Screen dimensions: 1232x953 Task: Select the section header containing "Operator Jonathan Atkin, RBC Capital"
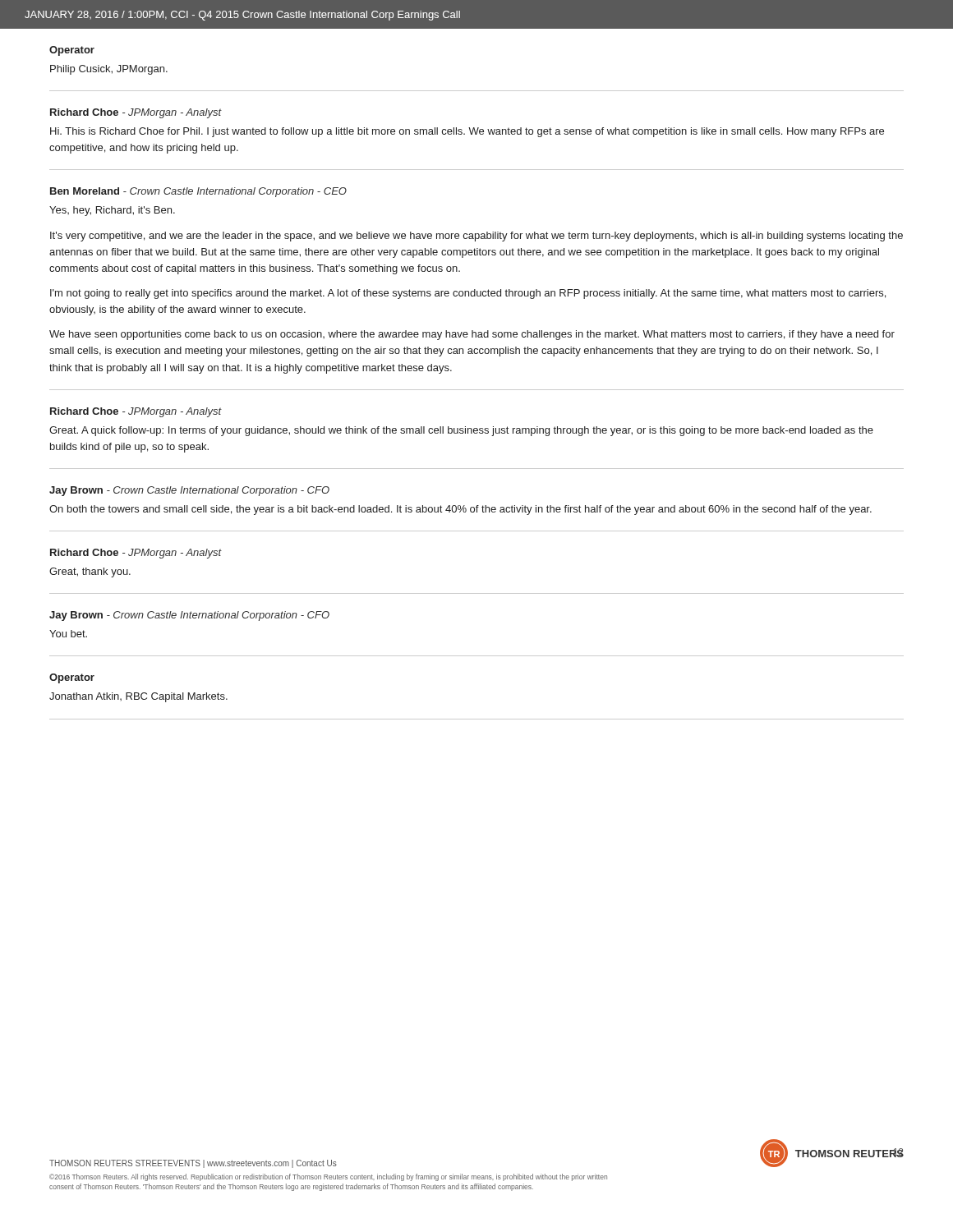(72, 678)
